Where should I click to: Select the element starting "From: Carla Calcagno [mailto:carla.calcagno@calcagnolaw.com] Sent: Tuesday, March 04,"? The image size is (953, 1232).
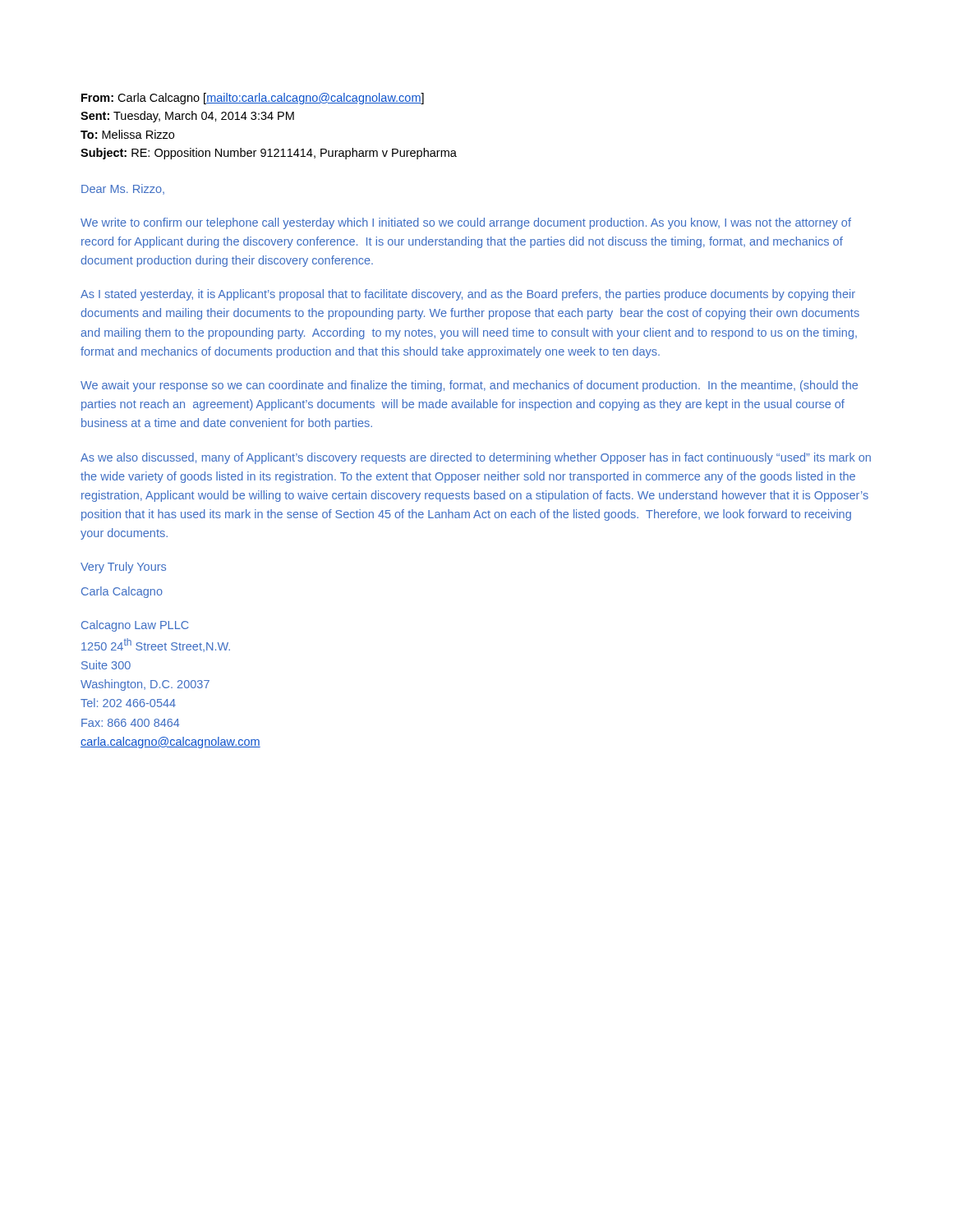point(269,125)
